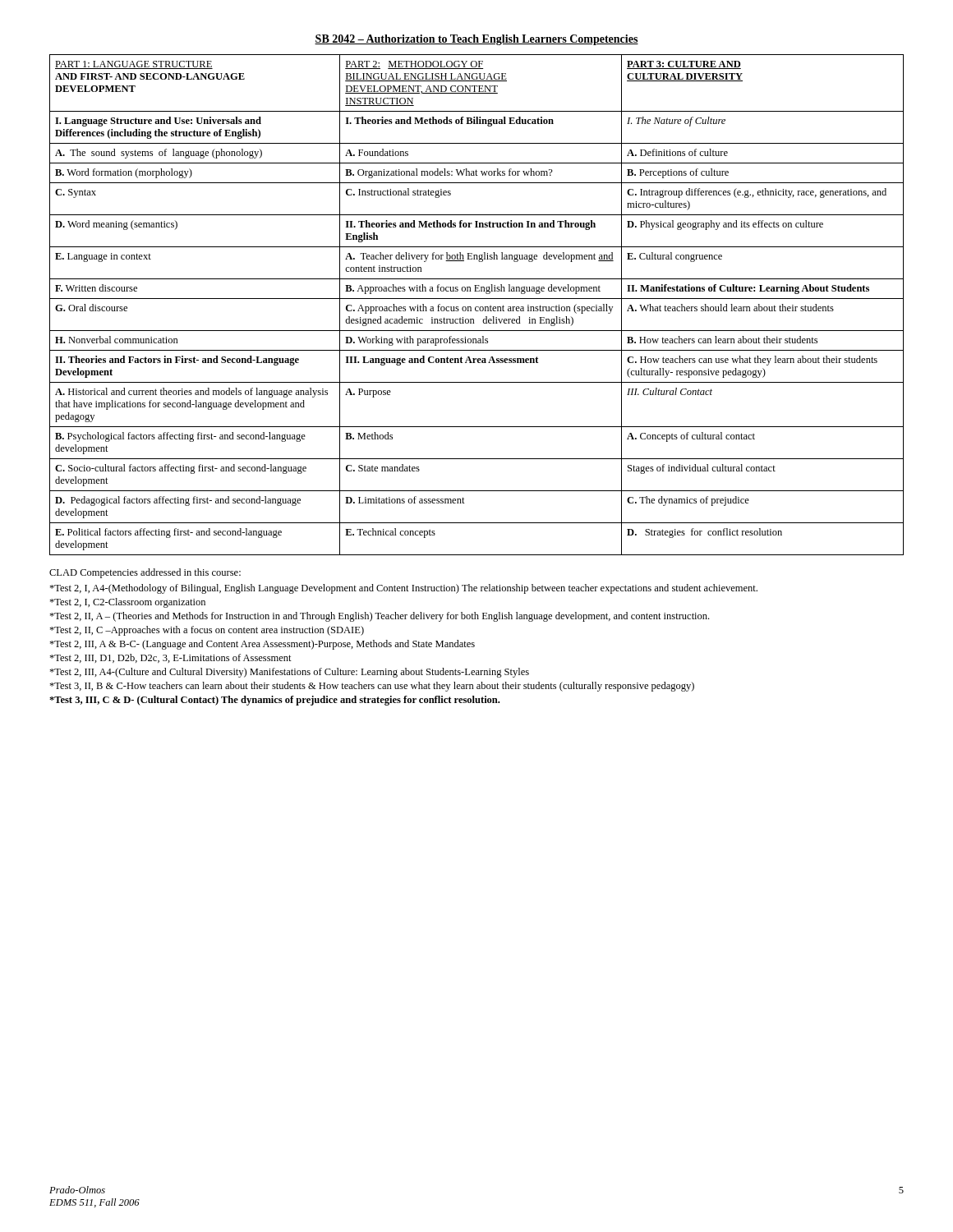Find the region starting "*Test 3, III, C & D-"
The width and height of the screenshot is (953, 1232).
[275, 700]
